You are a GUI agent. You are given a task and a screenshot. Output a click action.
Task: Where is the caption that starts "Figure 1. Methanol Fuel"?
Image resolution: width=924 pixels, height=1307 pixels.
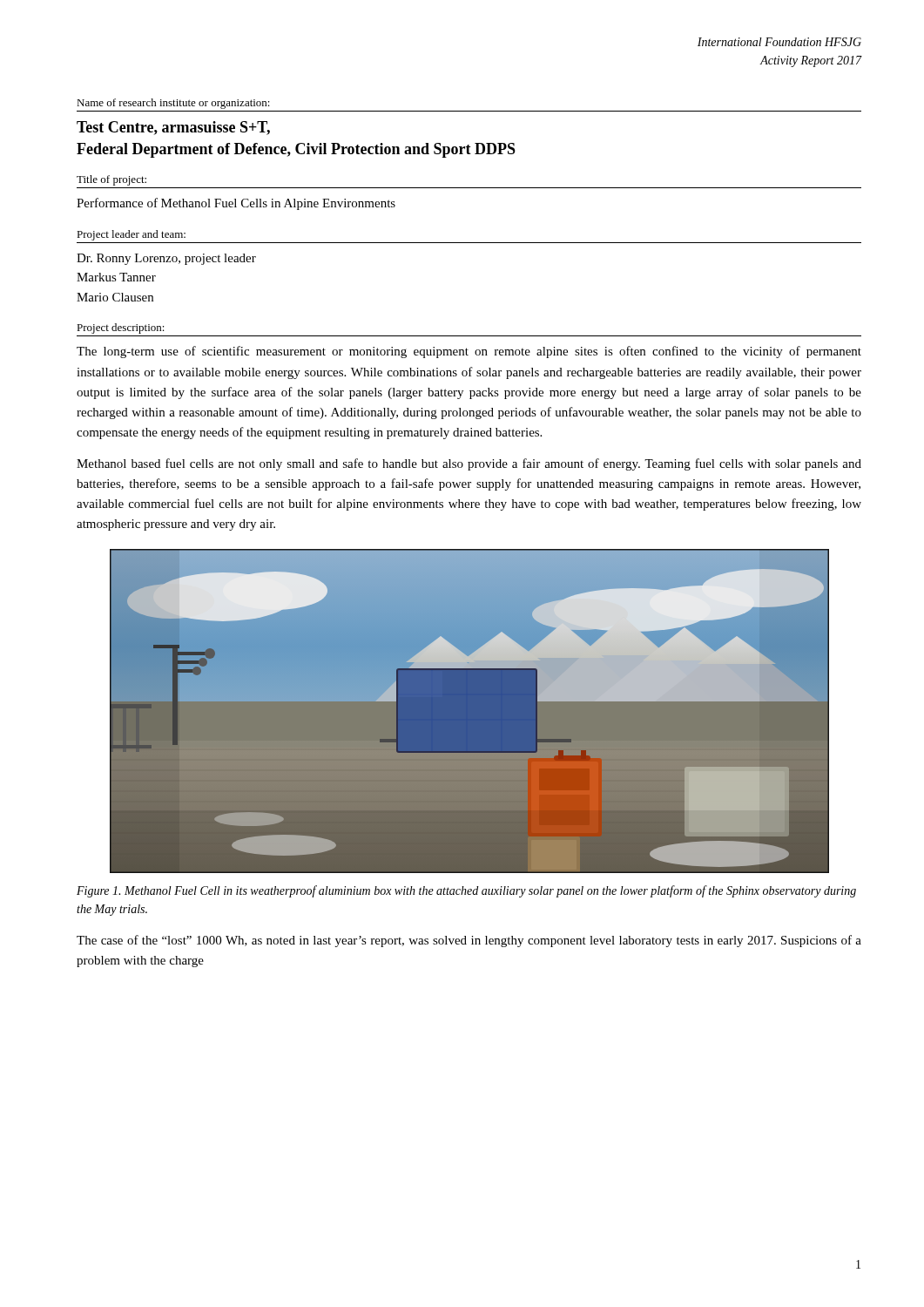tap(466, 900)
